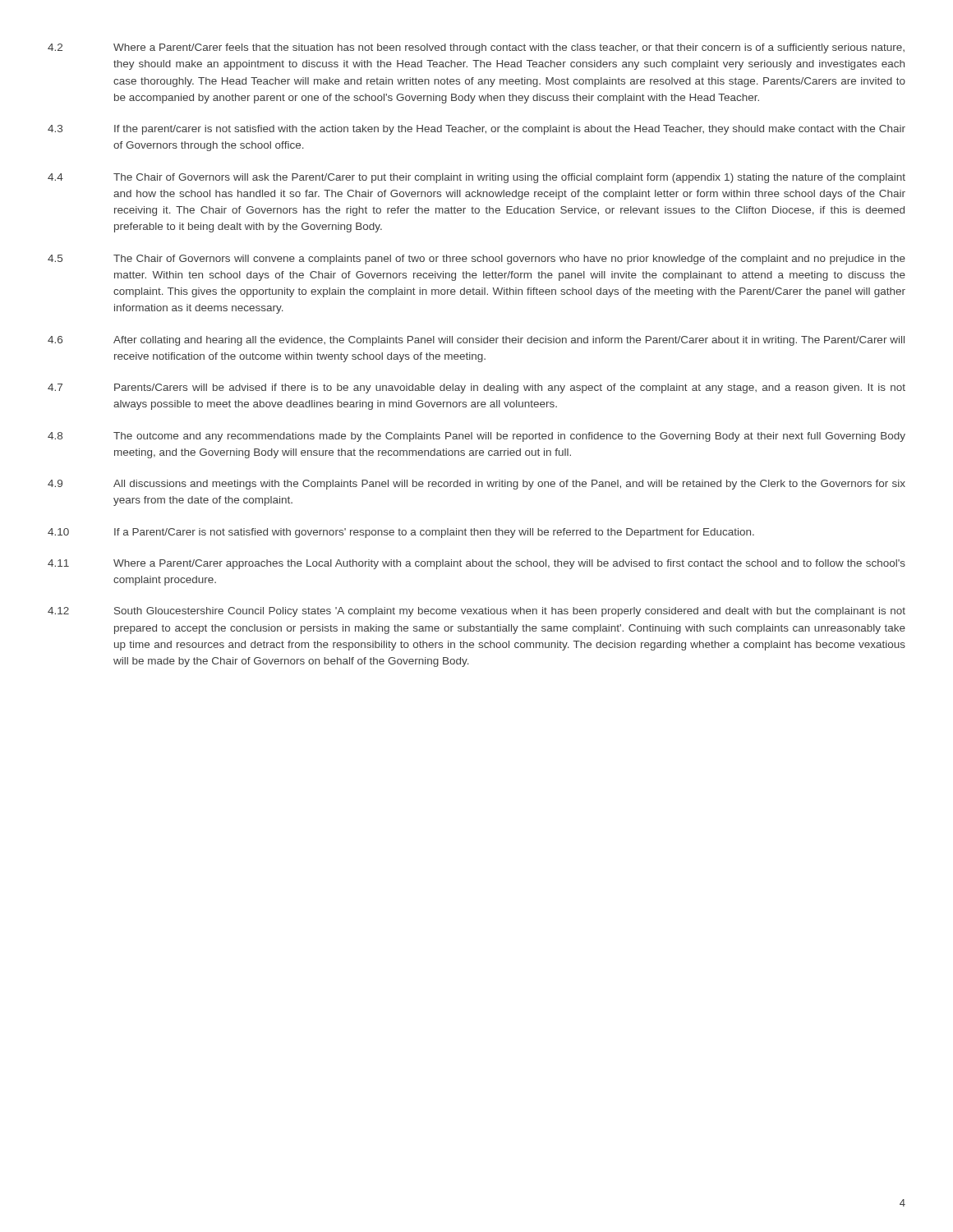953x1232 pixels.
Task: Select the list item that reads "4.8 The outcome and any recommendations"
Action: click(476, 444)
